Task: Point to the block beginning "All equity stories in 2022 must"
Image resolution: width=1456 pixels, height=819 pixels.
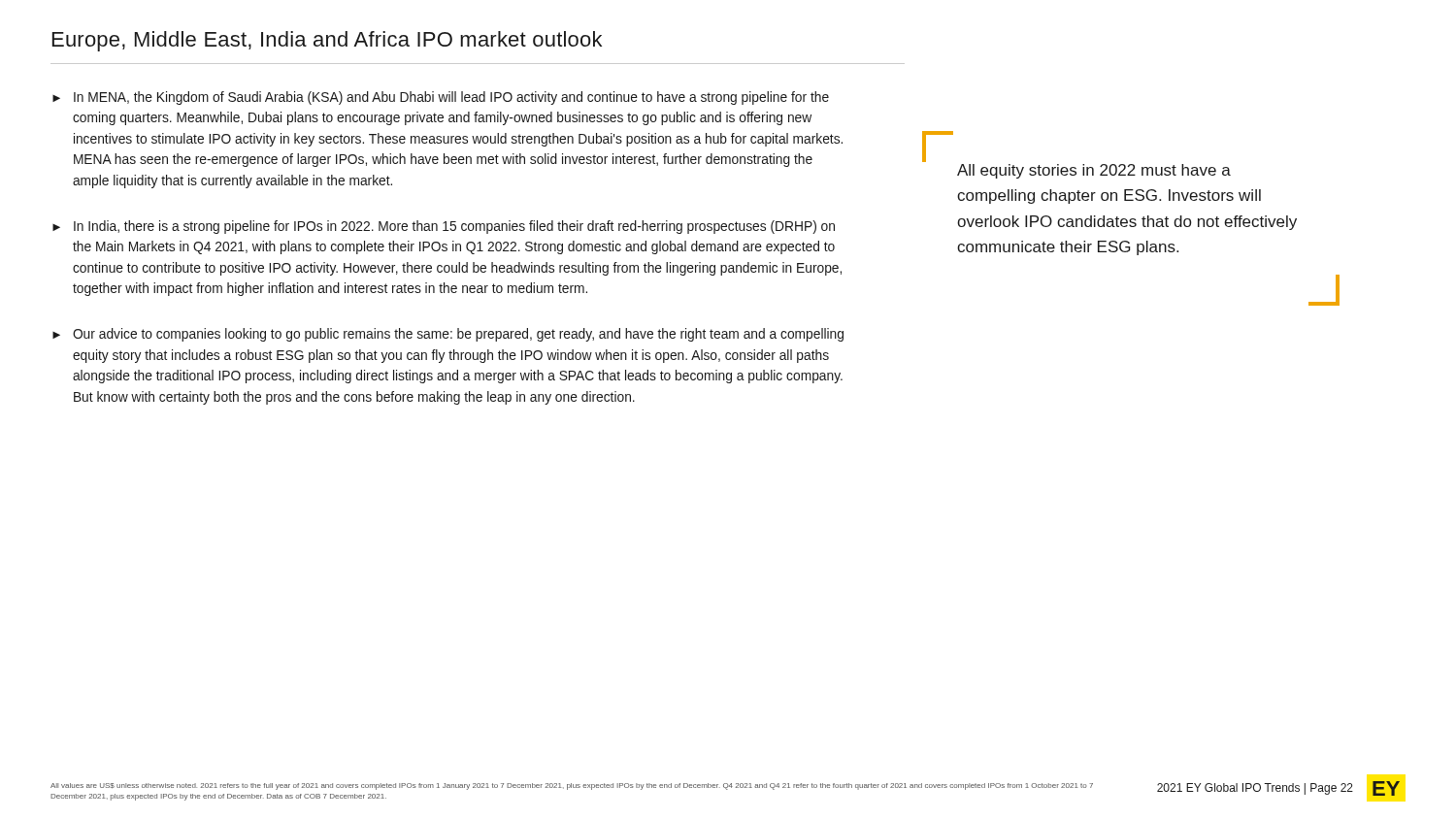Action: (1131, 218)
